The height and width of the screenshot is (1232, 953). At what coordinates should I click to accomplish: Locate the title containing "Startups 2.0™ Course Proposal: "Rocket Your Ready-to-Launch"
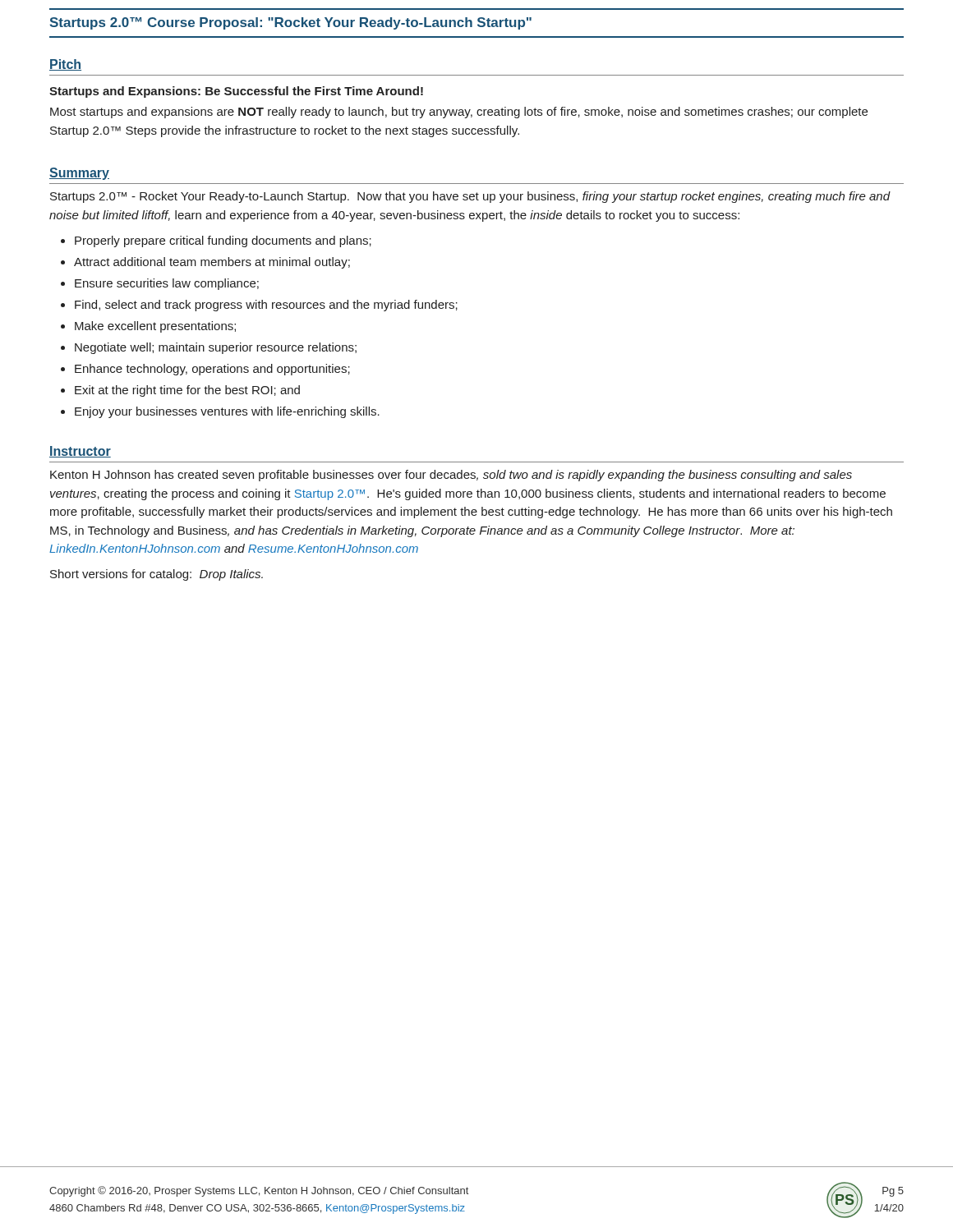pyautogui.click(x=291, y=23)
